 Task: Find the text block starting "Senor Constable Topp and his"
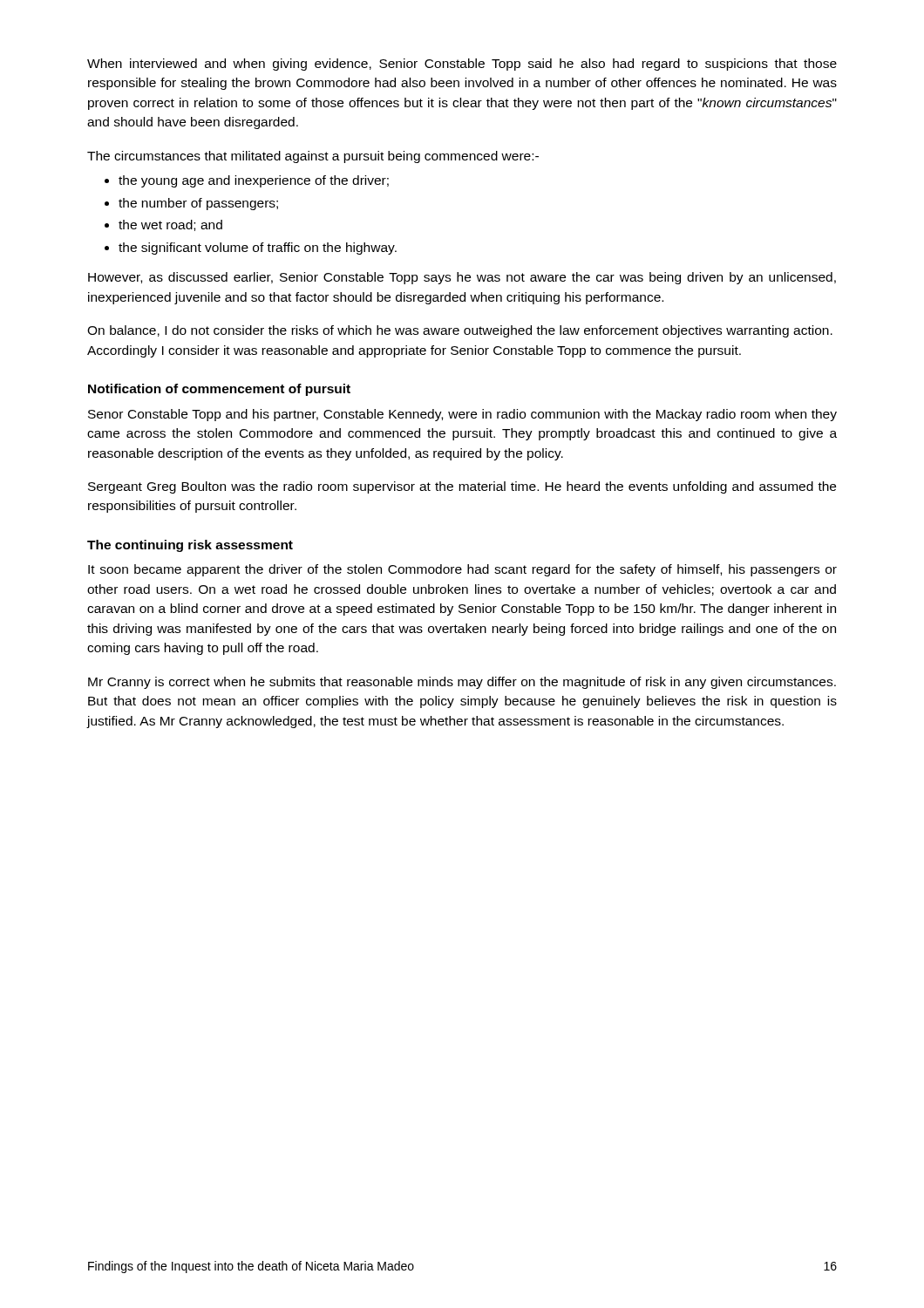(462, 433)
